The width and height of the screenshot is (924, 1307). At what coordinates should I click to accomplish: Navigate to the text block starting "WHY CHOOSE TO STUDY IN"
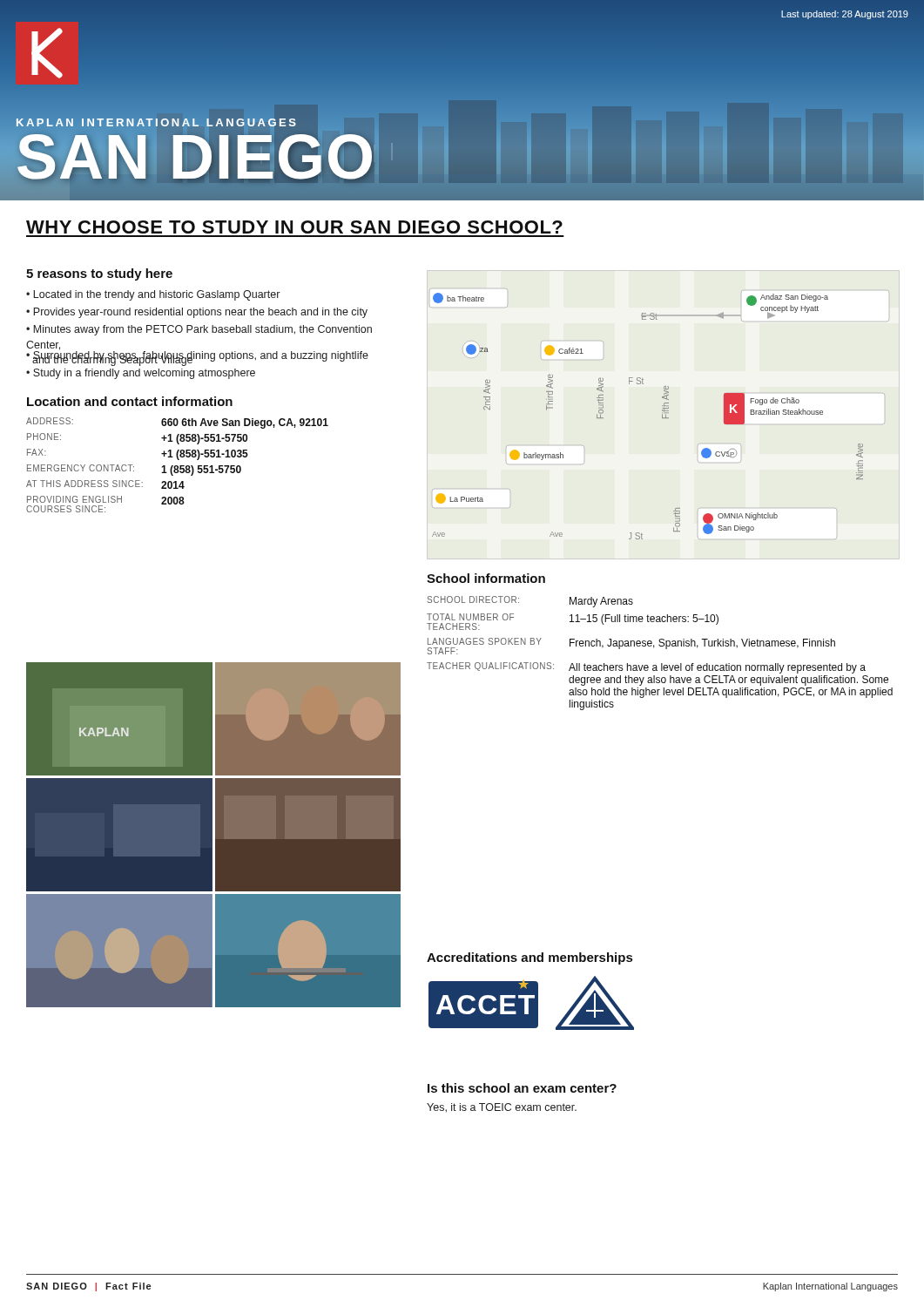(462, 227)
